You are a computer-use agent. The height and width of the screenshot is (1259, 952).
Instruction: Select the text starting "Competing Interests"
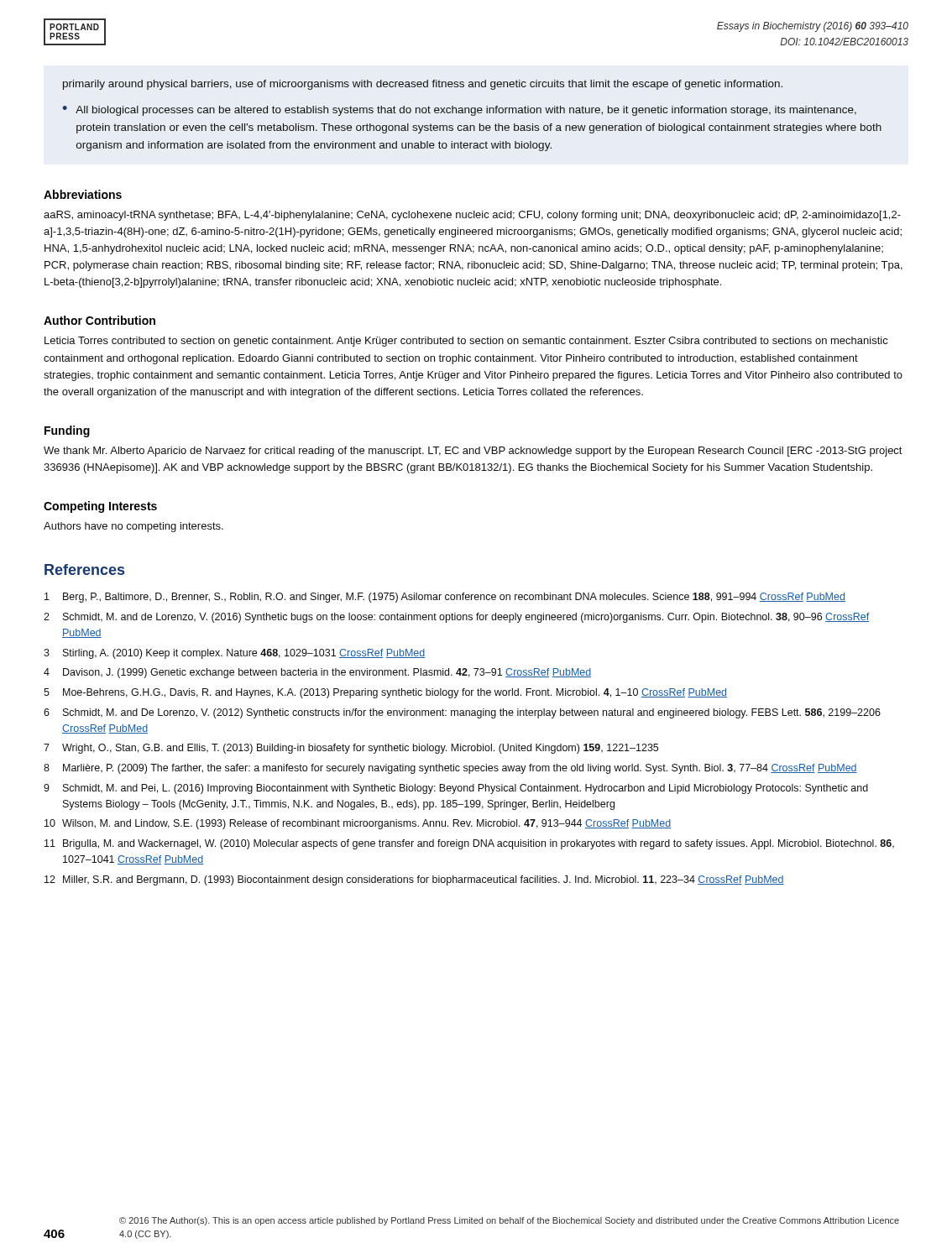coord(100,506)
